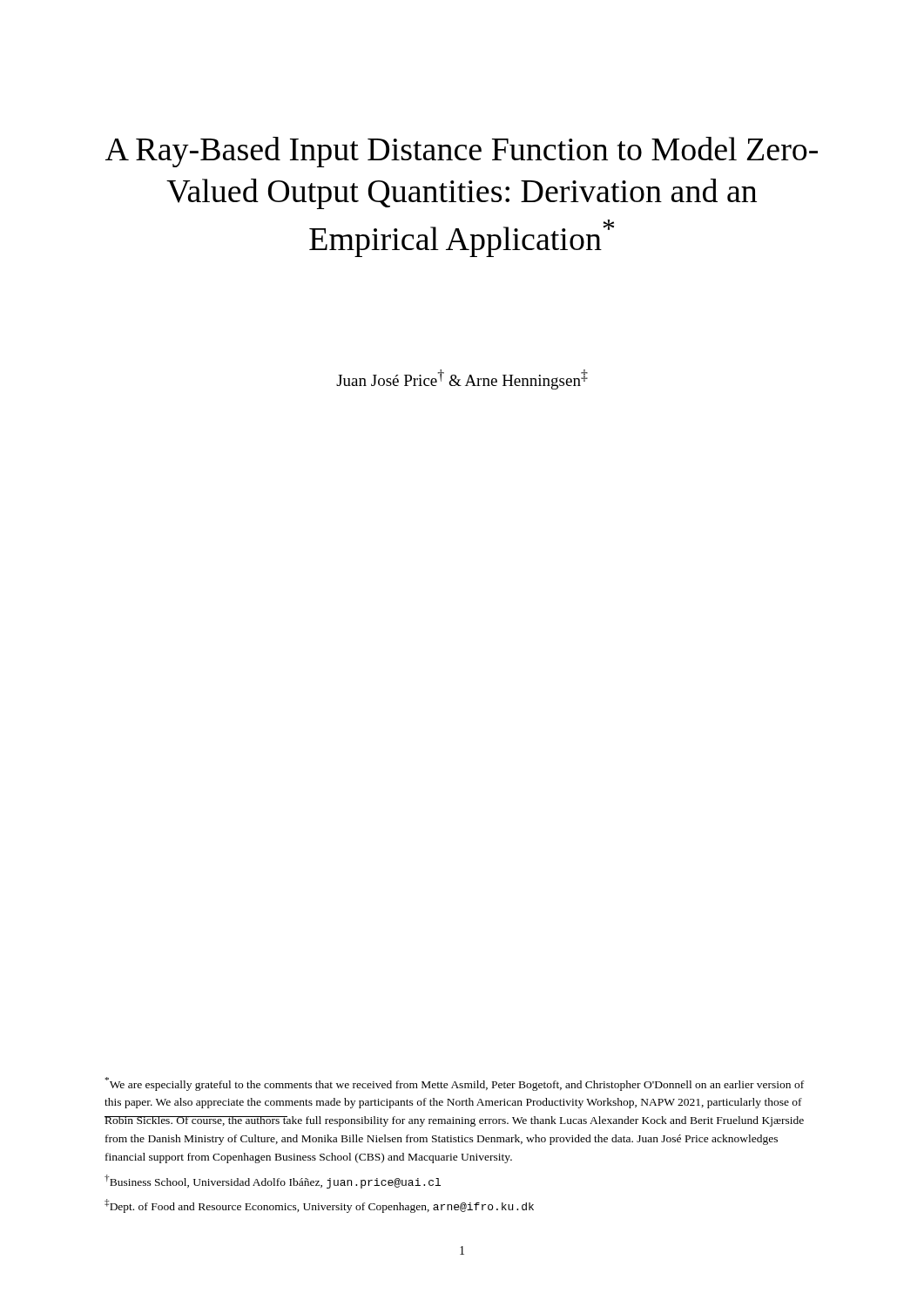Click on the text block starting "Juan José Price† & Arne Henningsen‡"
Viewport: 924px width, 1307px height.
point(462,379)
